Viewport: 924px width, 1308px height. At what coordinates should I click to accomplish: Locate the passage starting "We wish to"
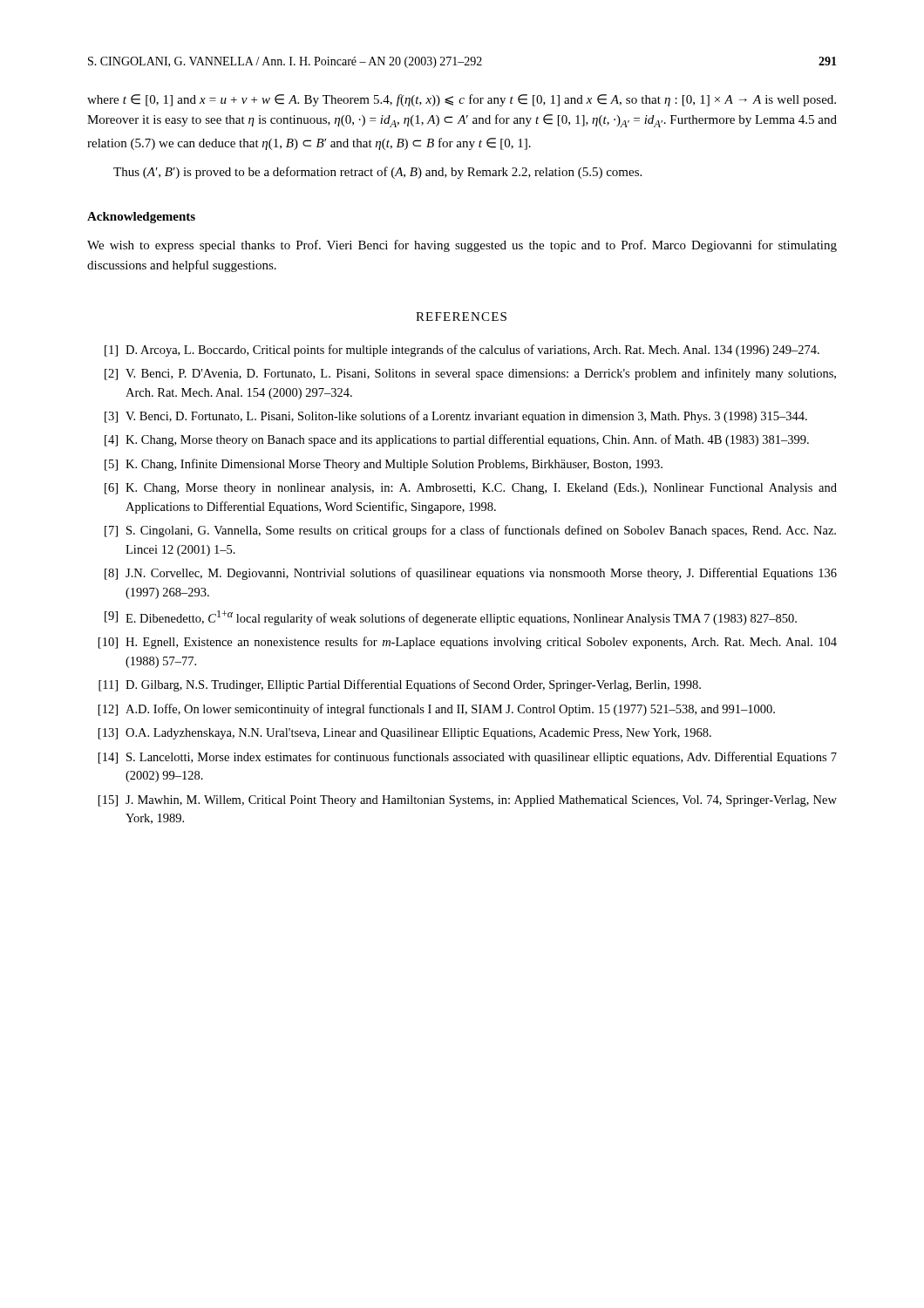pyautogui.click(x=462, y=255)
